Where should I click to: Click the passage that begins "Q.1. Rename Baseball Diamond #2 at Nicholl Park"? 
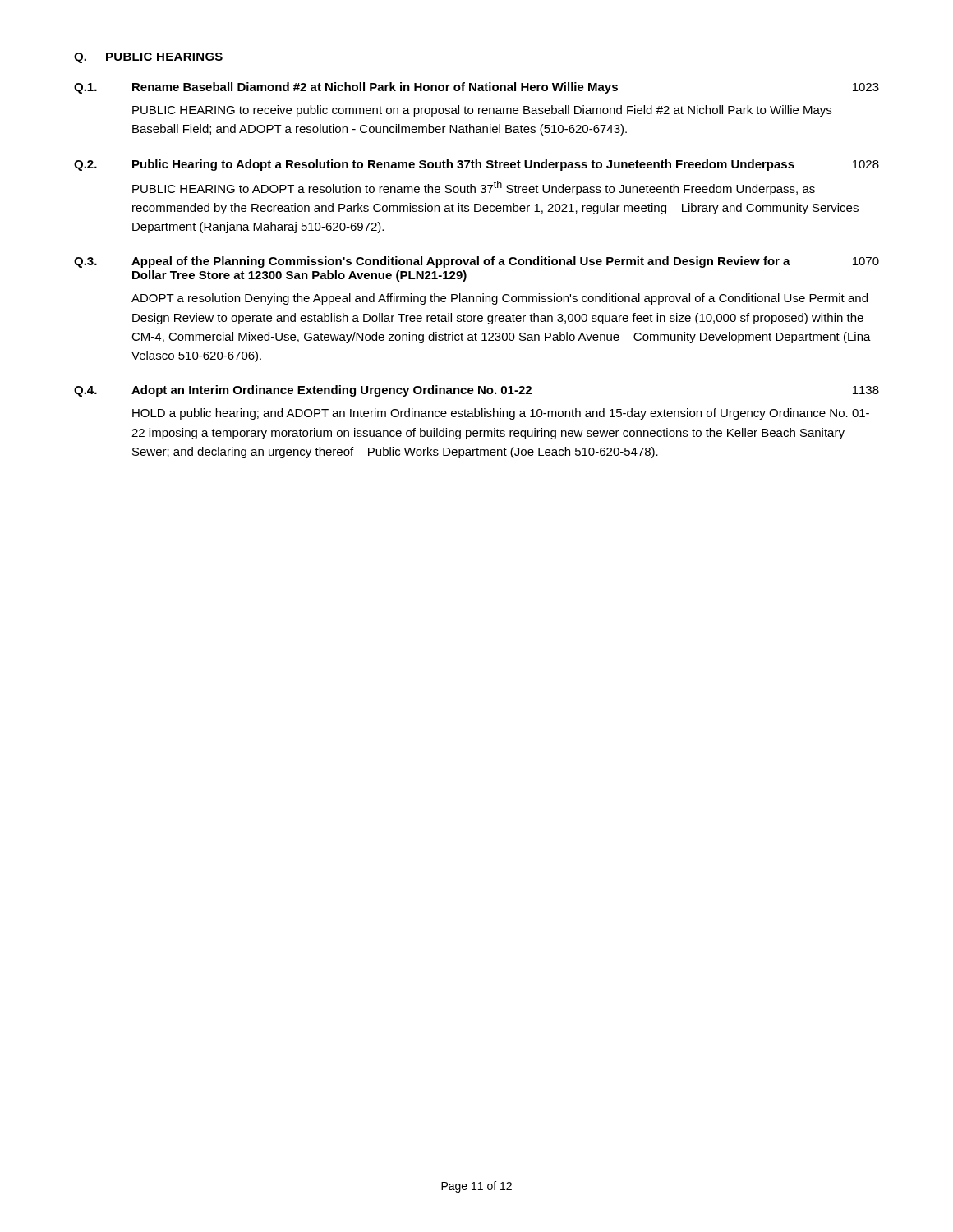476,87
